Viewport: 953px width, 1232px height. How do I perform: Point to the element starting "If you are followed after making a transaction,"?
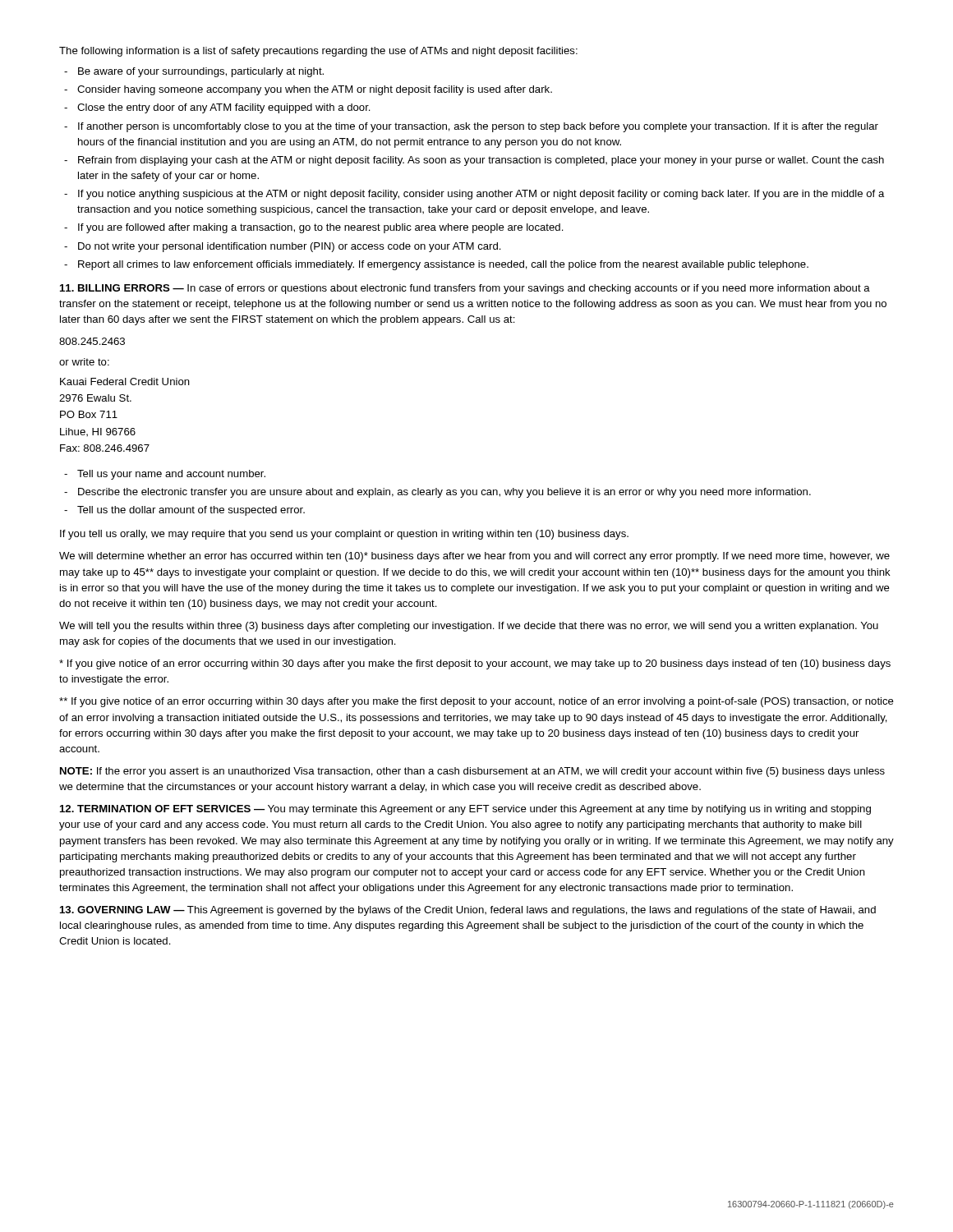(x=476, y=227)
